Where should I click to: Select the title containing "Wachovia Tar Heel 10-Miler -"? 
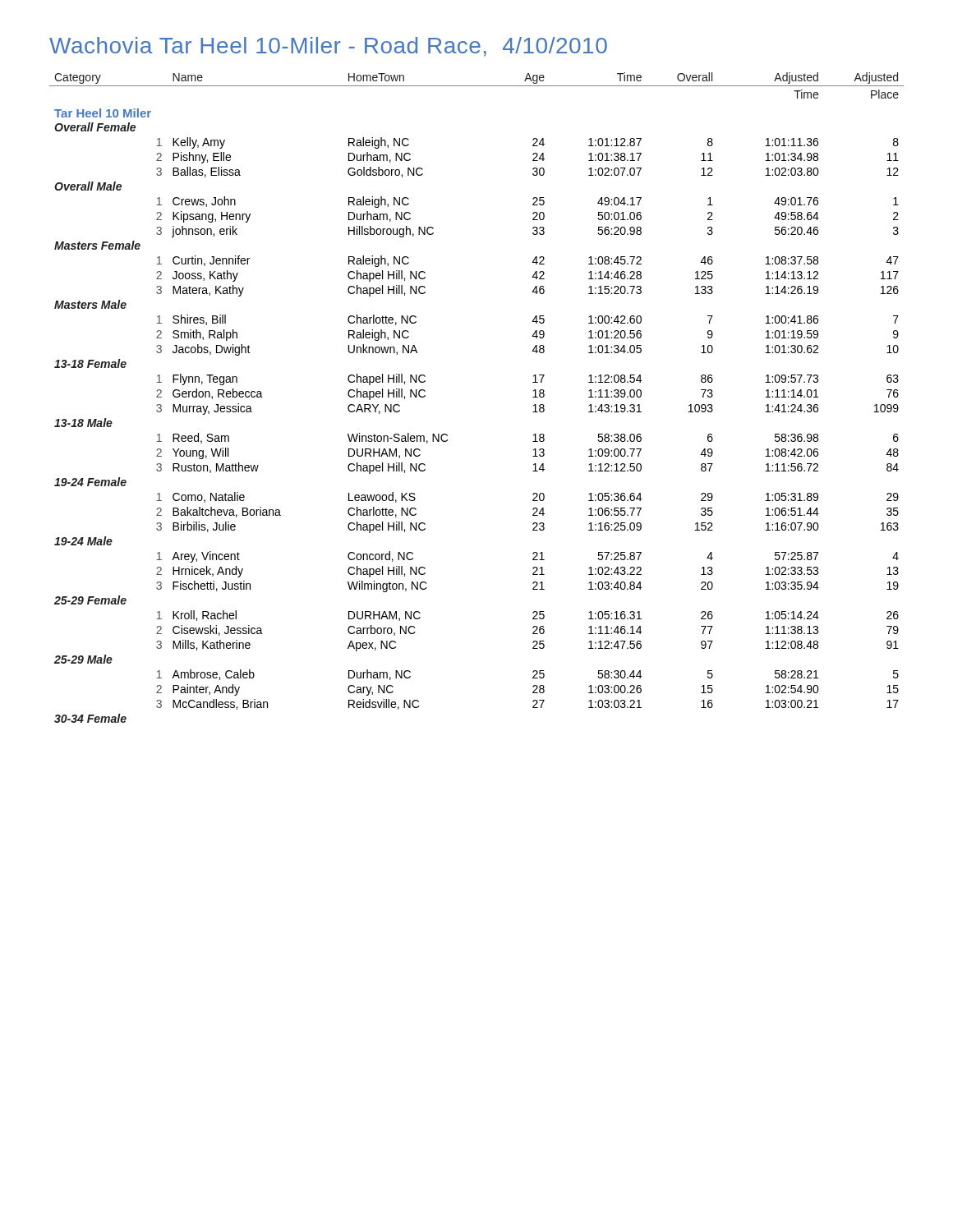tap(329, 46)
